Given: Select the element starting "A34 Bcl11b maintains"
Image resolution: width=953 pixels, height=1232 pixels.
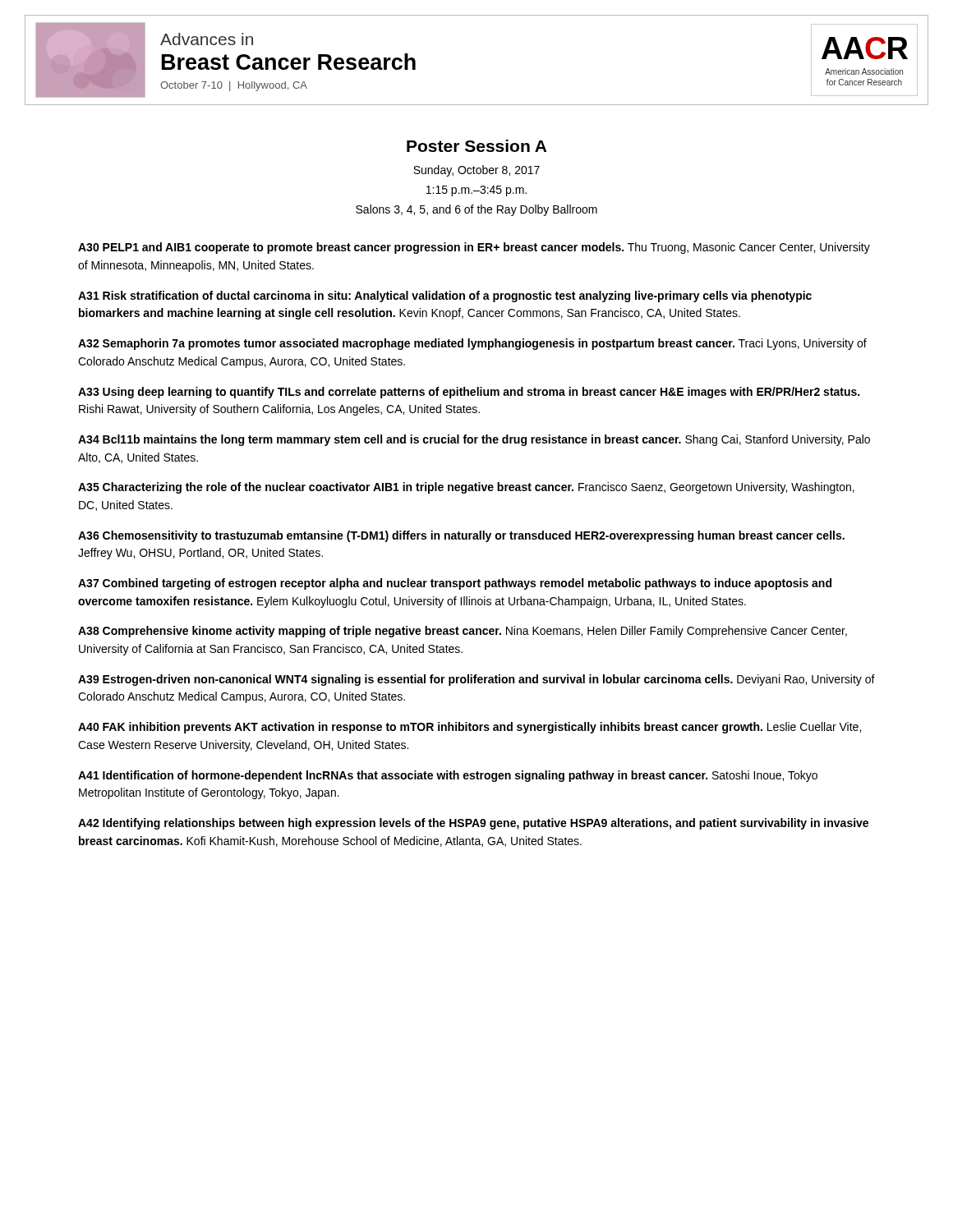Looking at the screenshot, I should [476, 449].
